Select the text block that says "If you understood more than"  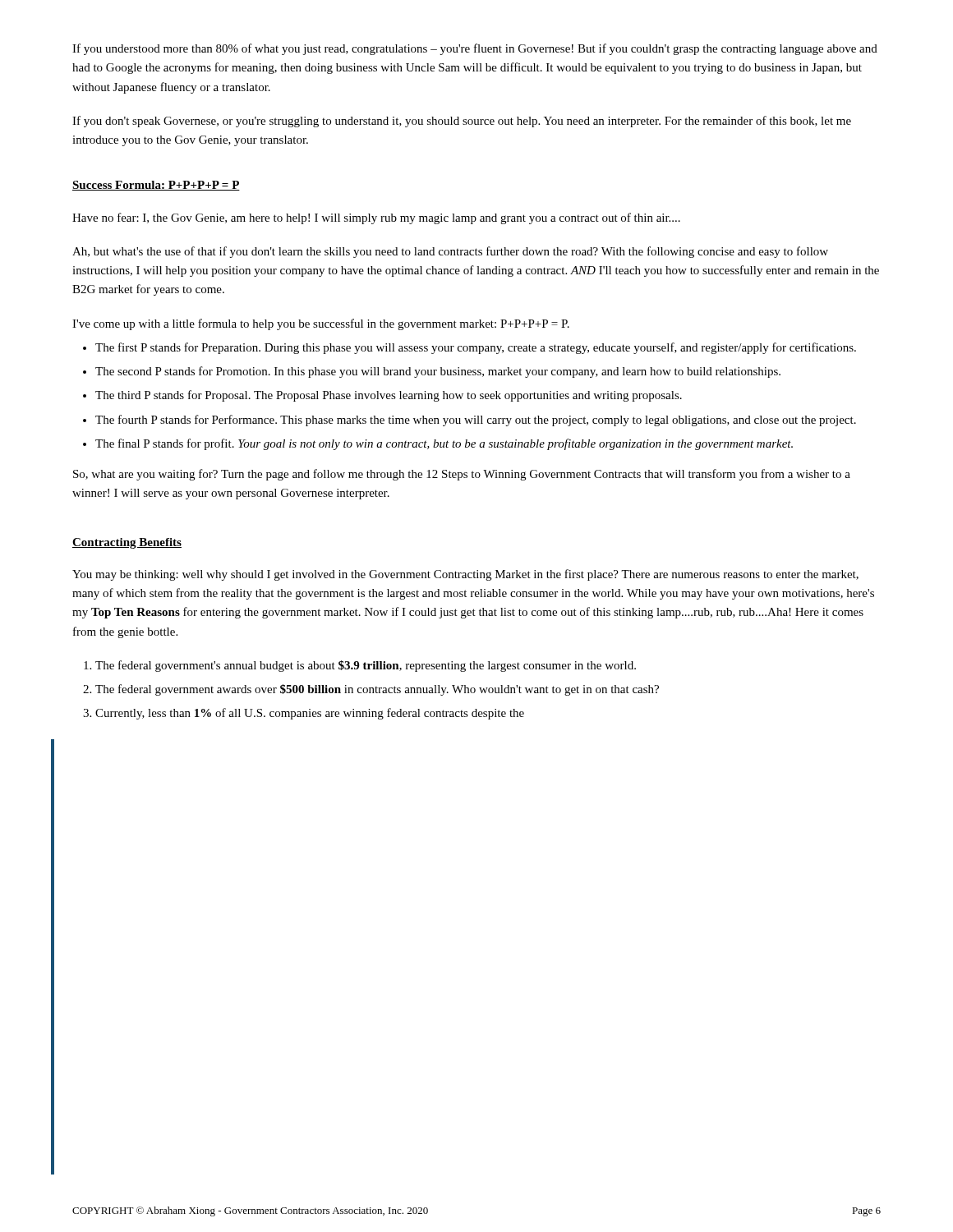tap(475, 68)
